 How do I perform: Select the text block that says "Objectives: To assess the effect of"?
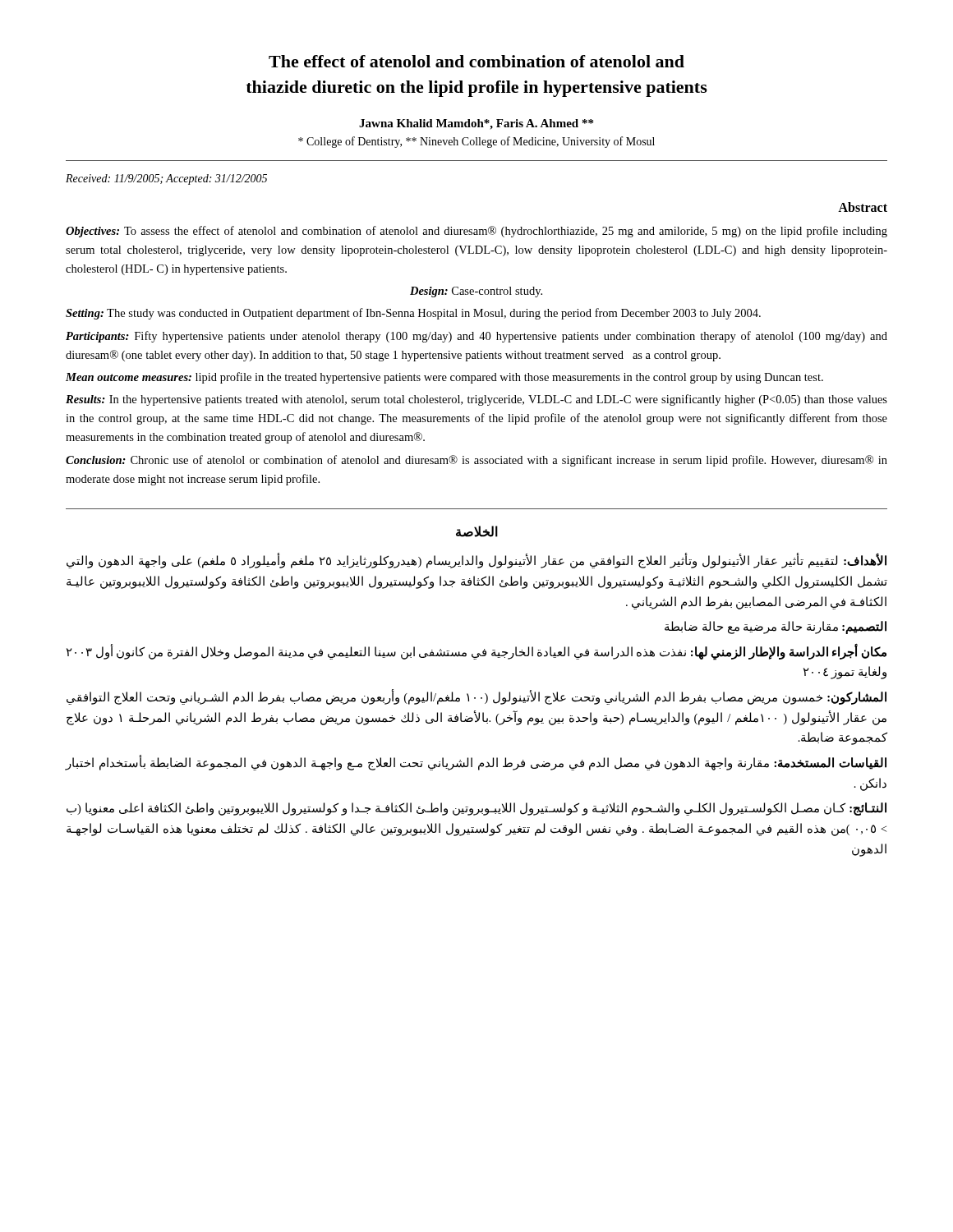click(476, 355)
